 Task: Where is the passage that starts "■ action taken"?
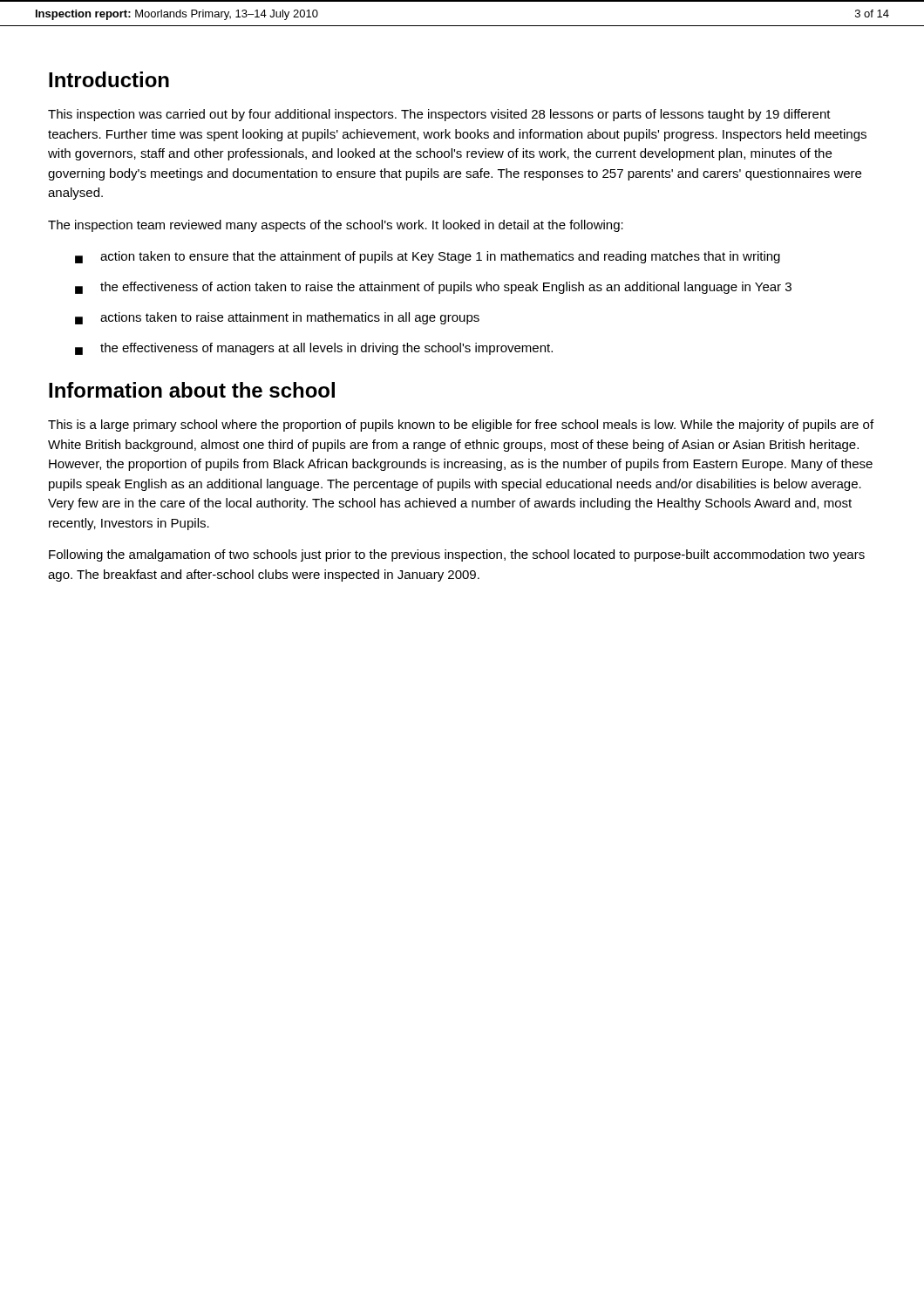pos(475,259)
